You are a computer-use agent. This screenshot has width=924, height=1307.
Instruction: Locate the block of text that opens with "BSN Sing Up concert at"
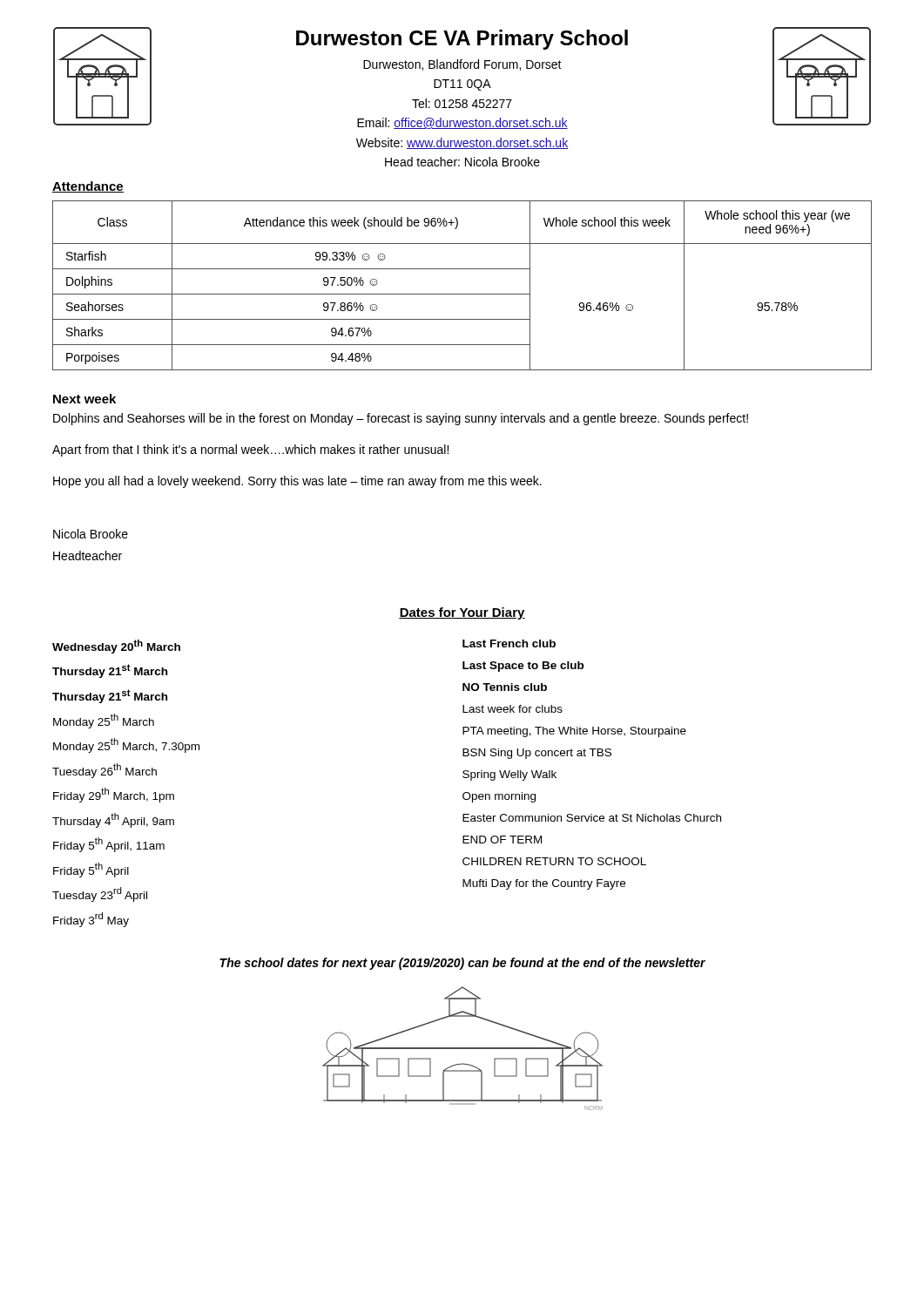click(537, 753)
